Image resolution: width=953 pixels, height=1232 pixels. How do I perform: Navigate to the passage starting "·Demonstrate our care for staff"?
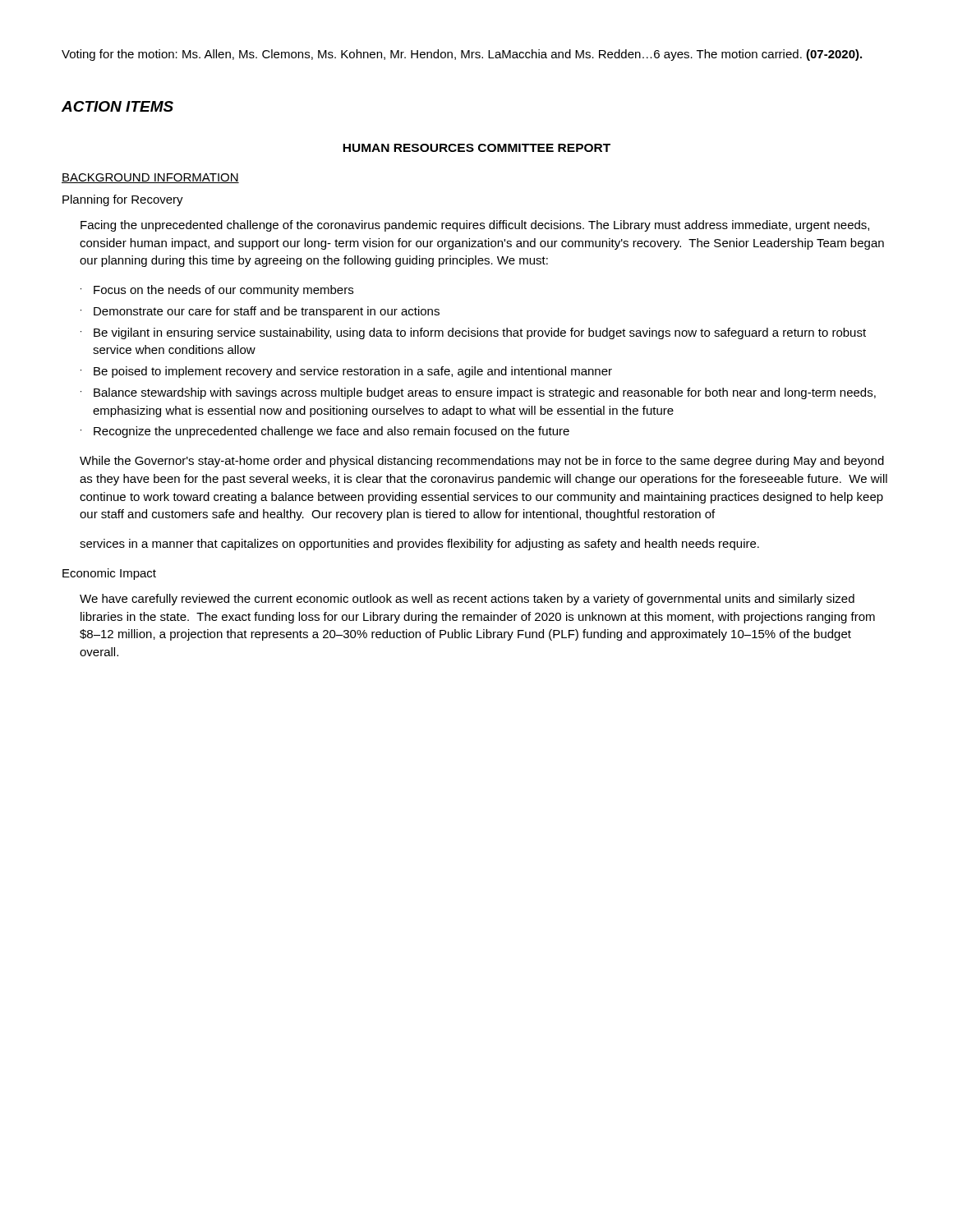click(x=260, y=312)
